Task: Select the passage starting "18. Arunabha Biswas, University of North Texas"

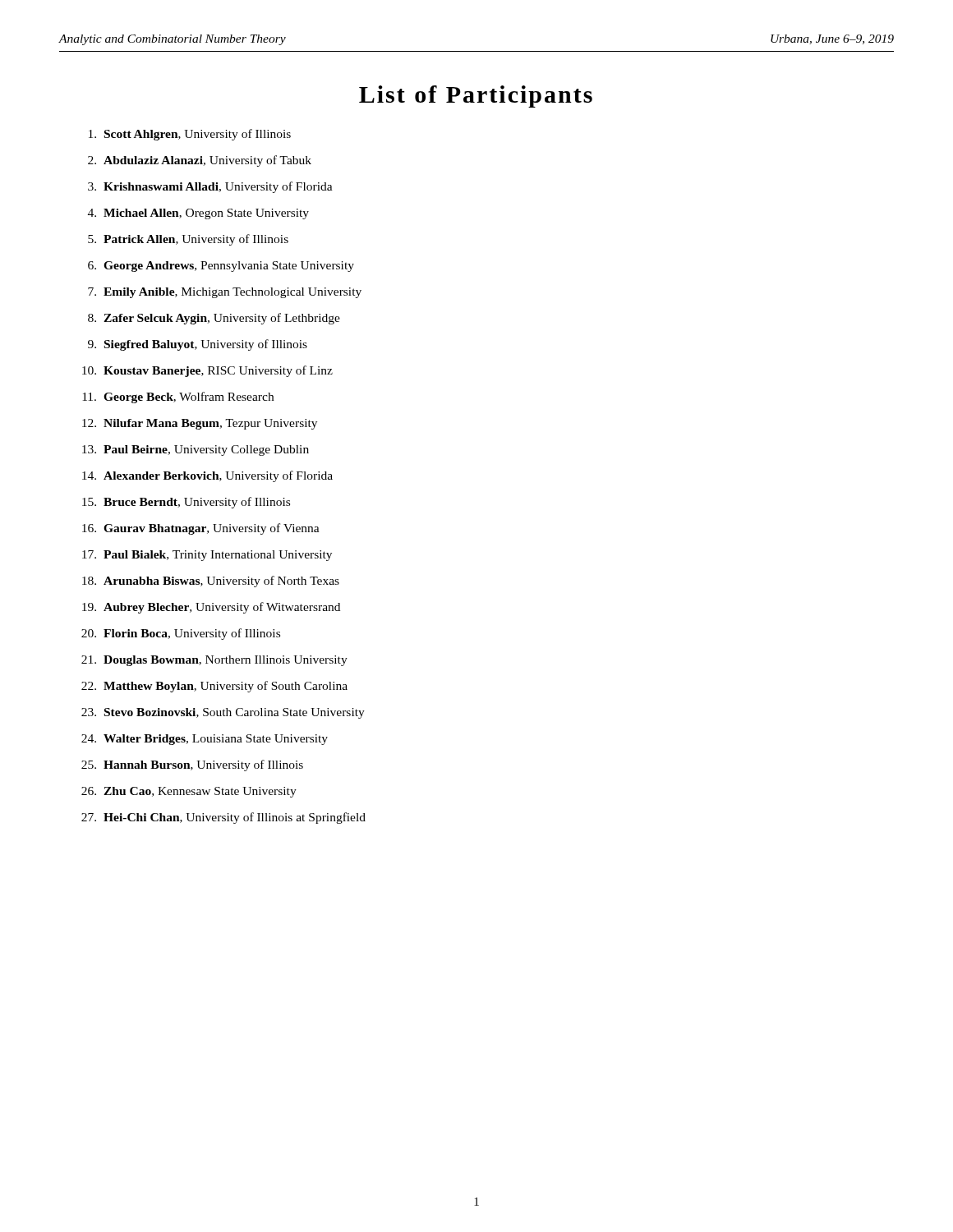Action: point(199,580)
